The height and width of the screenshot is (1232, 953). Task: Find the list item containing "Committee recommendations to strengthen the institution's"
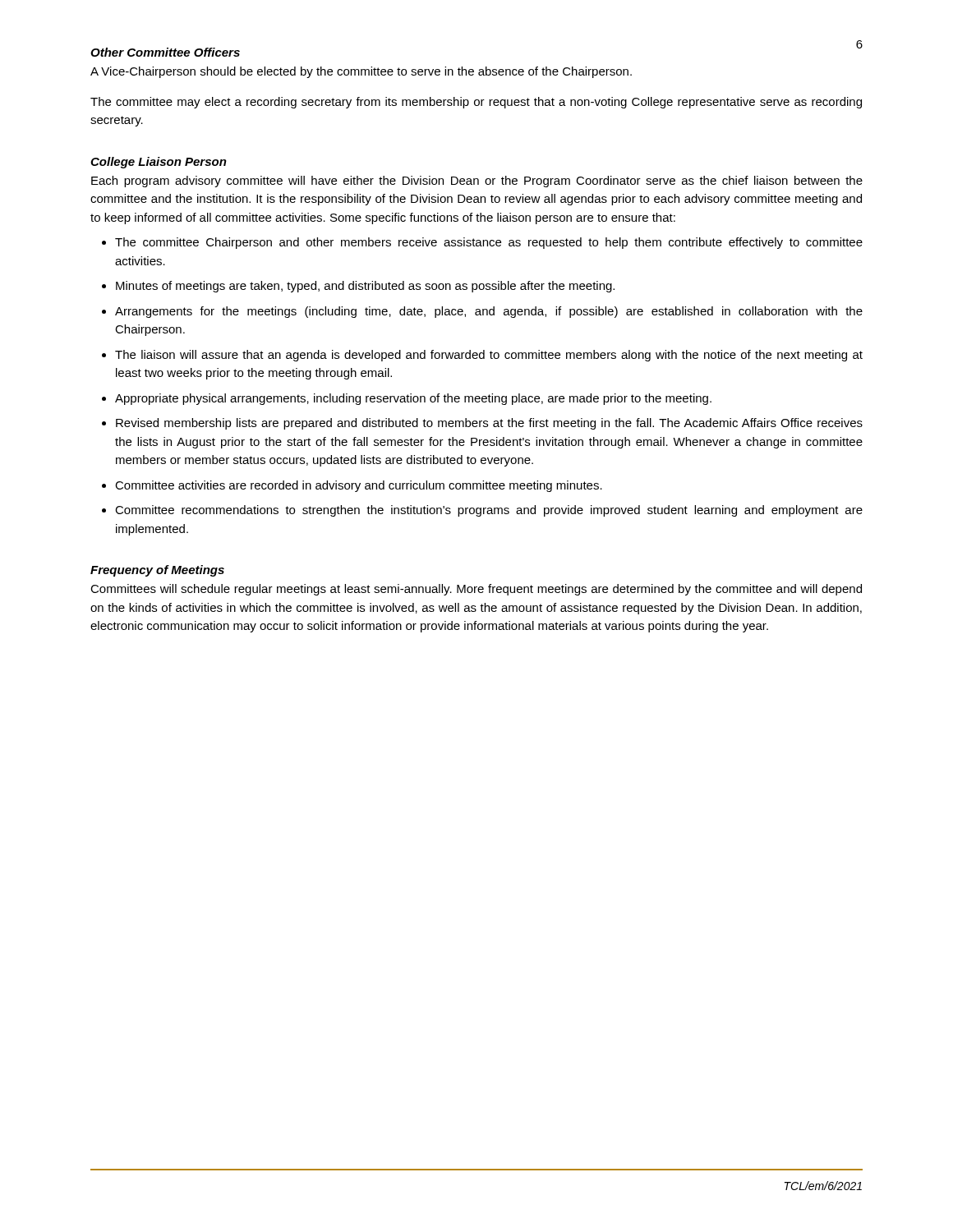click(489, 519)
